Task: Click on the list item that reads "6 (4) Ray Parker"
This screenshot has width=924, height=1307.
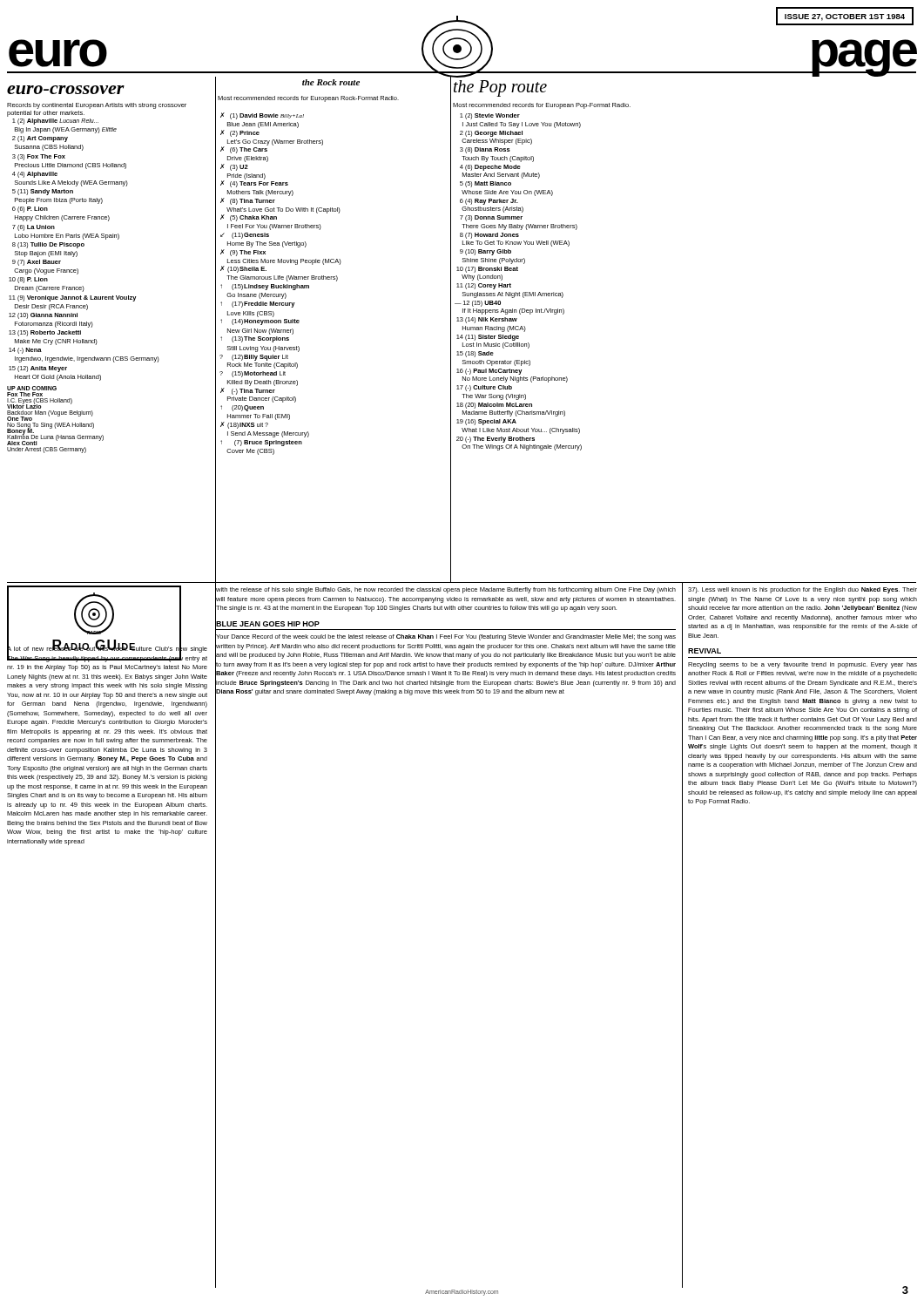Action: pyautogui.click(x=489, y=205)
